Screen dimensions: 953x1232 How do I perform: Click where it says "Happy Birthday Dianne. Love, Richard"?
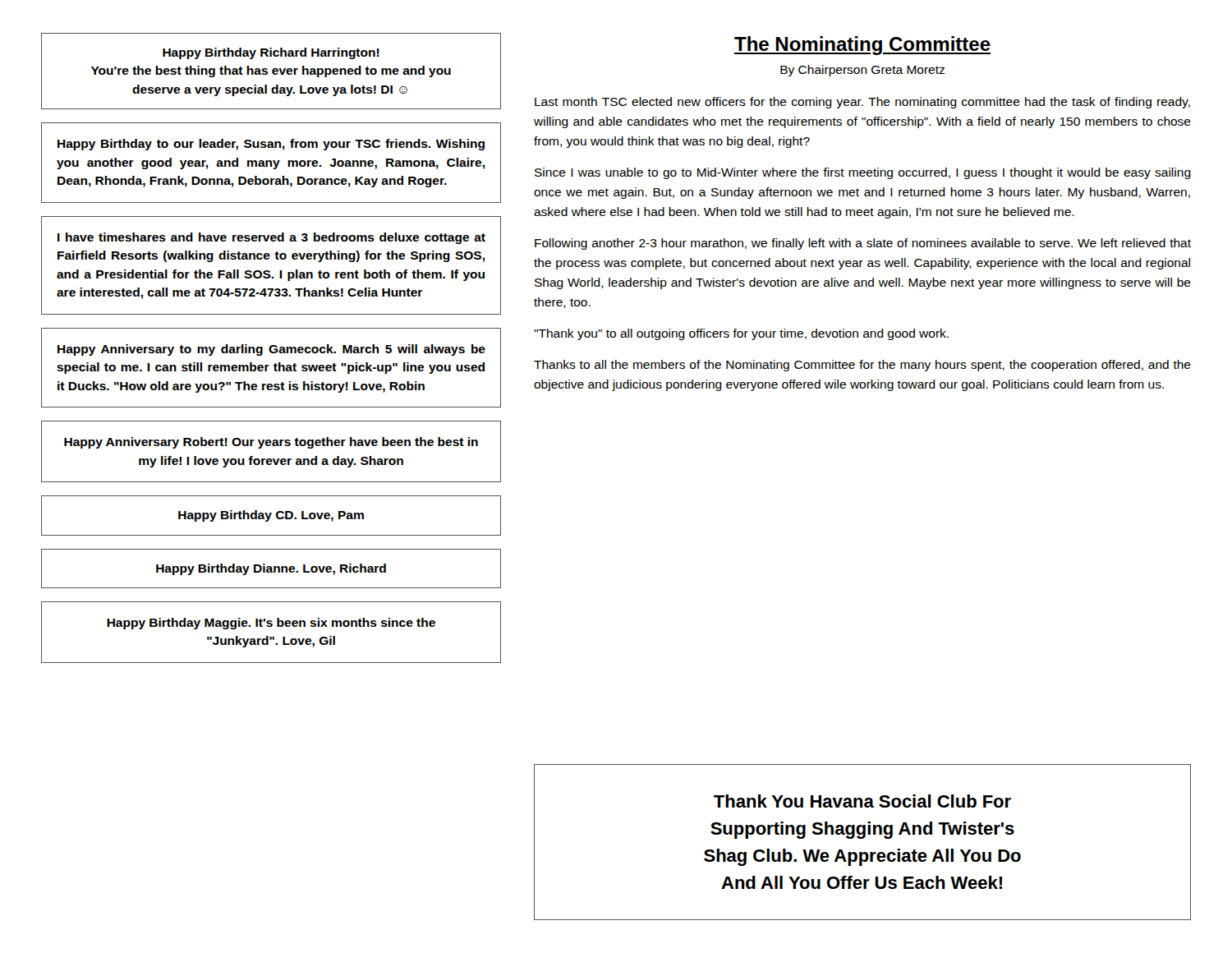click(271, 568)
